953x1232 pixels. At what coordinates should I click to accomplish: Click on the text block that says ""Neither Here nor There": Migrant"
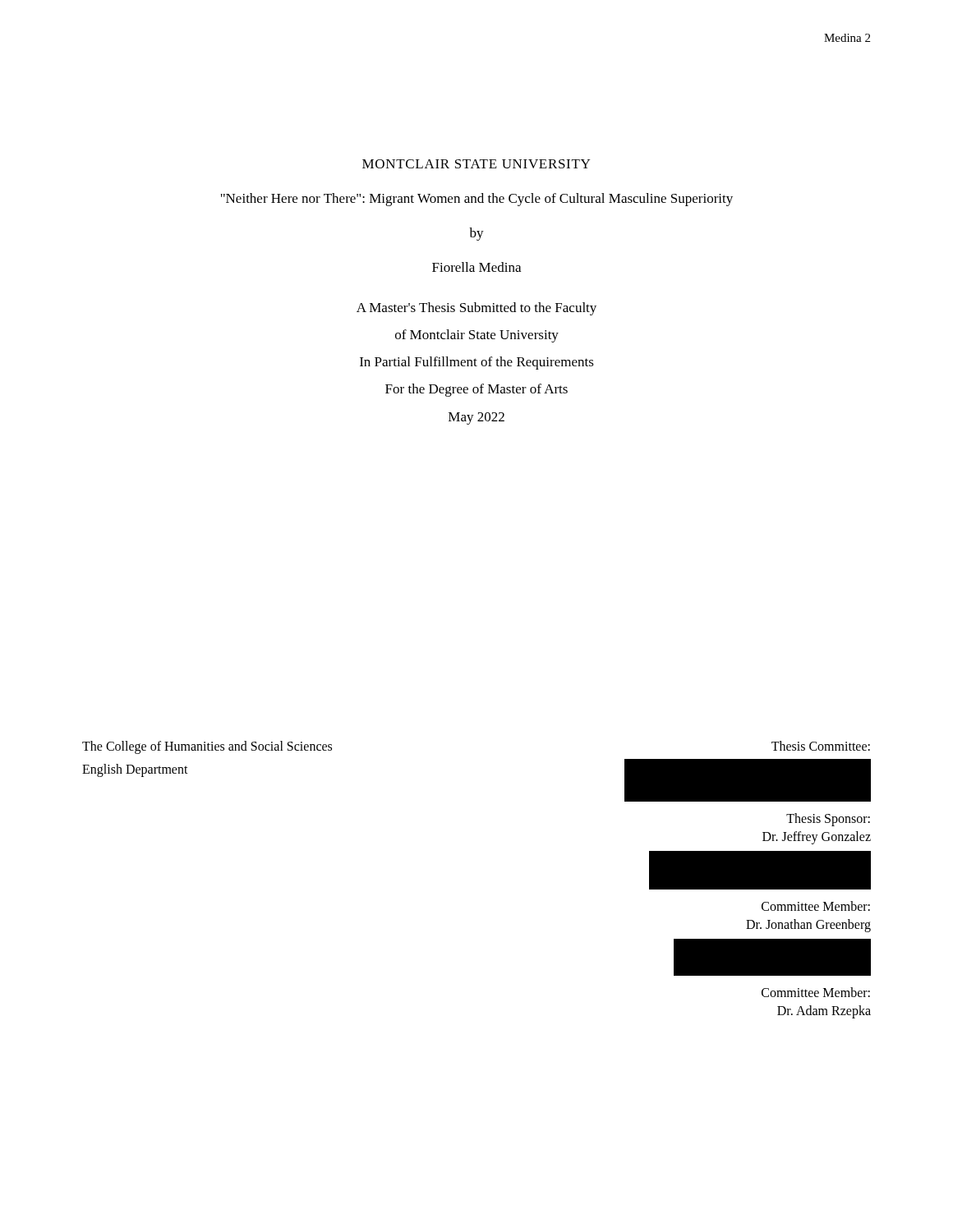(476, 198)
